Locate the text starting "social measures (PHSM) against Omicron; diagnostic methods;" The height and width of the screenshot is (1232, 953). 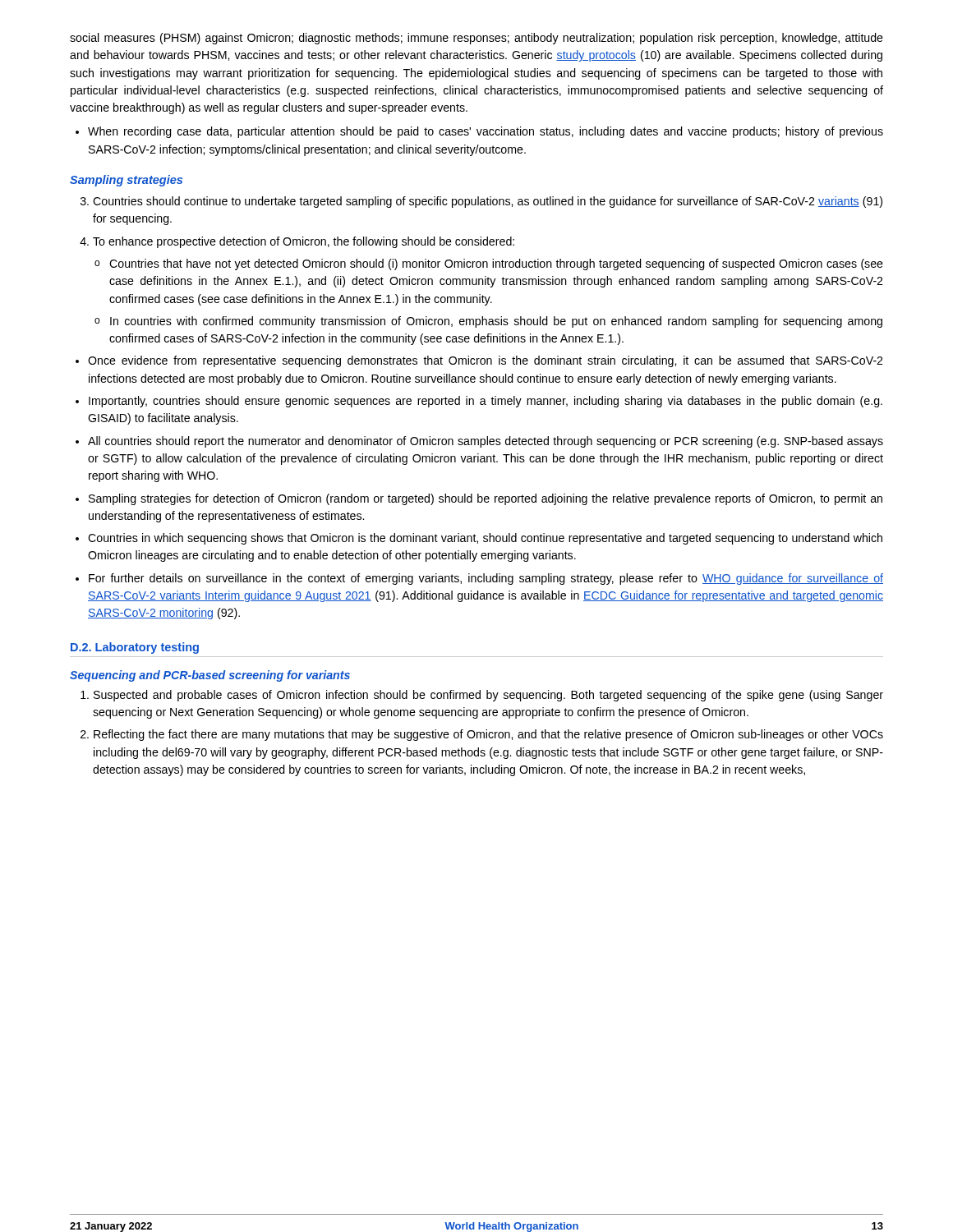coord(476,73)
